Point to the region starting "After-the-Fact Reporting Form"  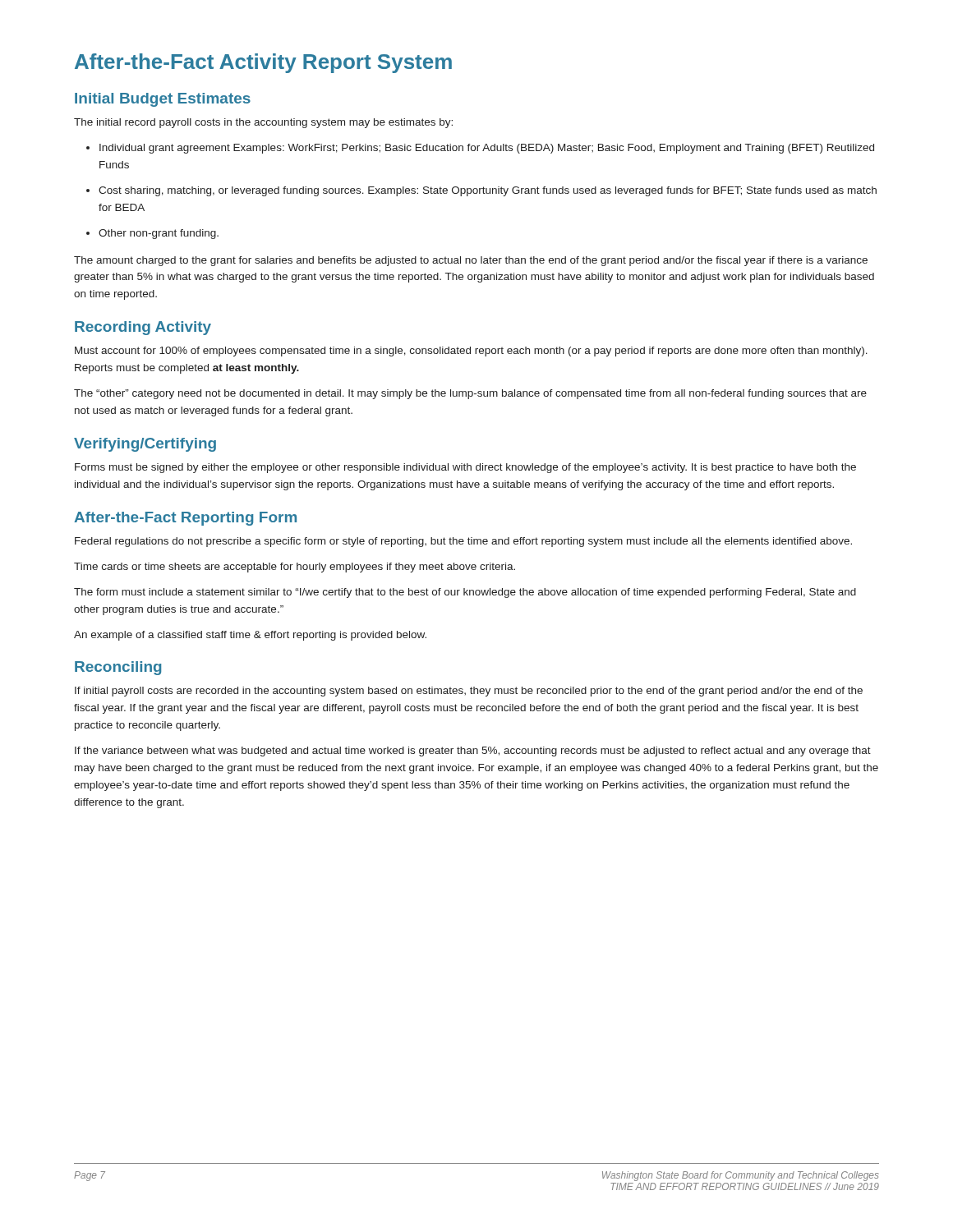coord(185,519)
